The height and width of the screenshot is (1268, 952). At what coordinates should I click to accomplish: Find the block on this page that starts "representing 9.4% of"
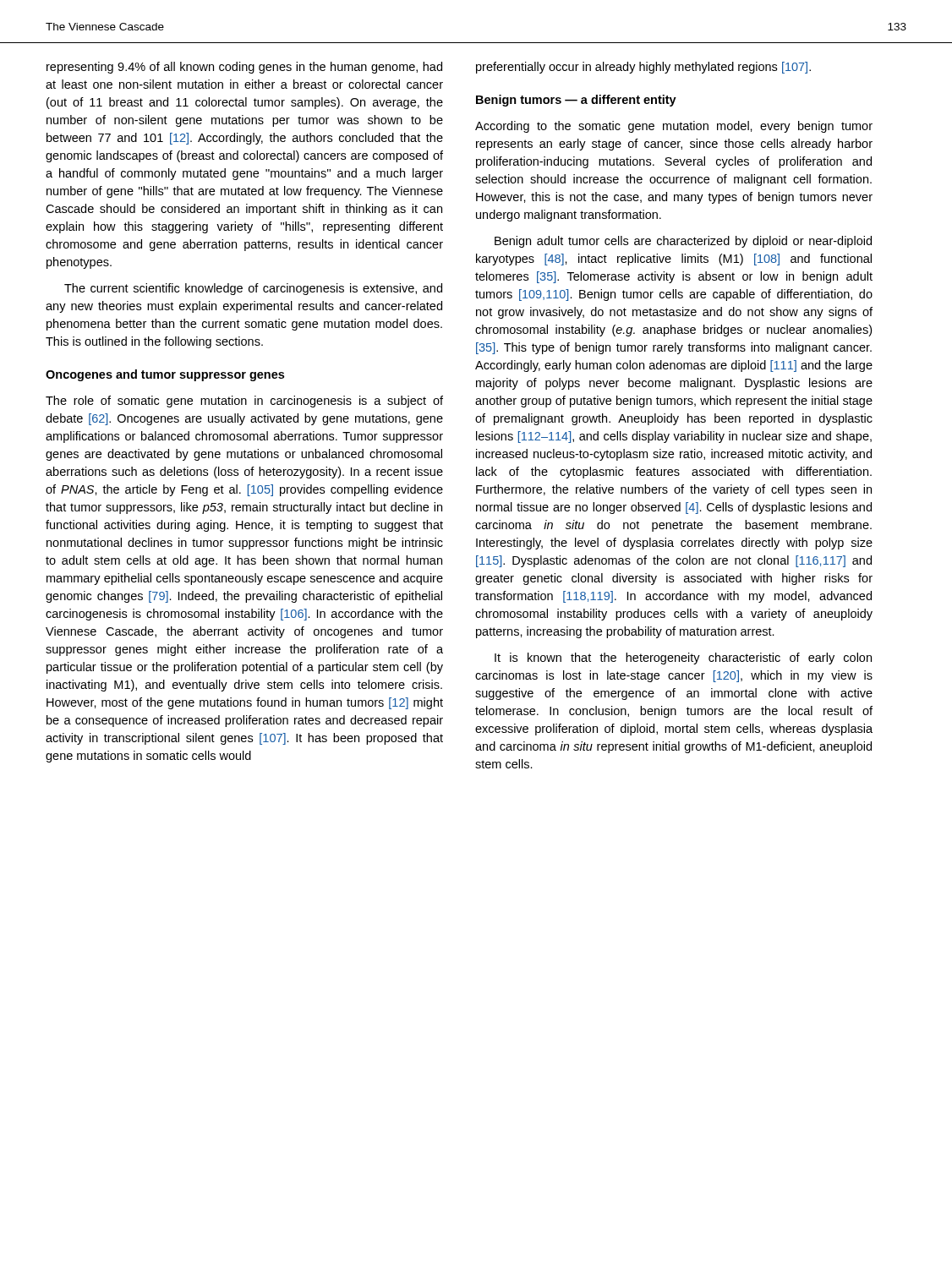point(244,165)
